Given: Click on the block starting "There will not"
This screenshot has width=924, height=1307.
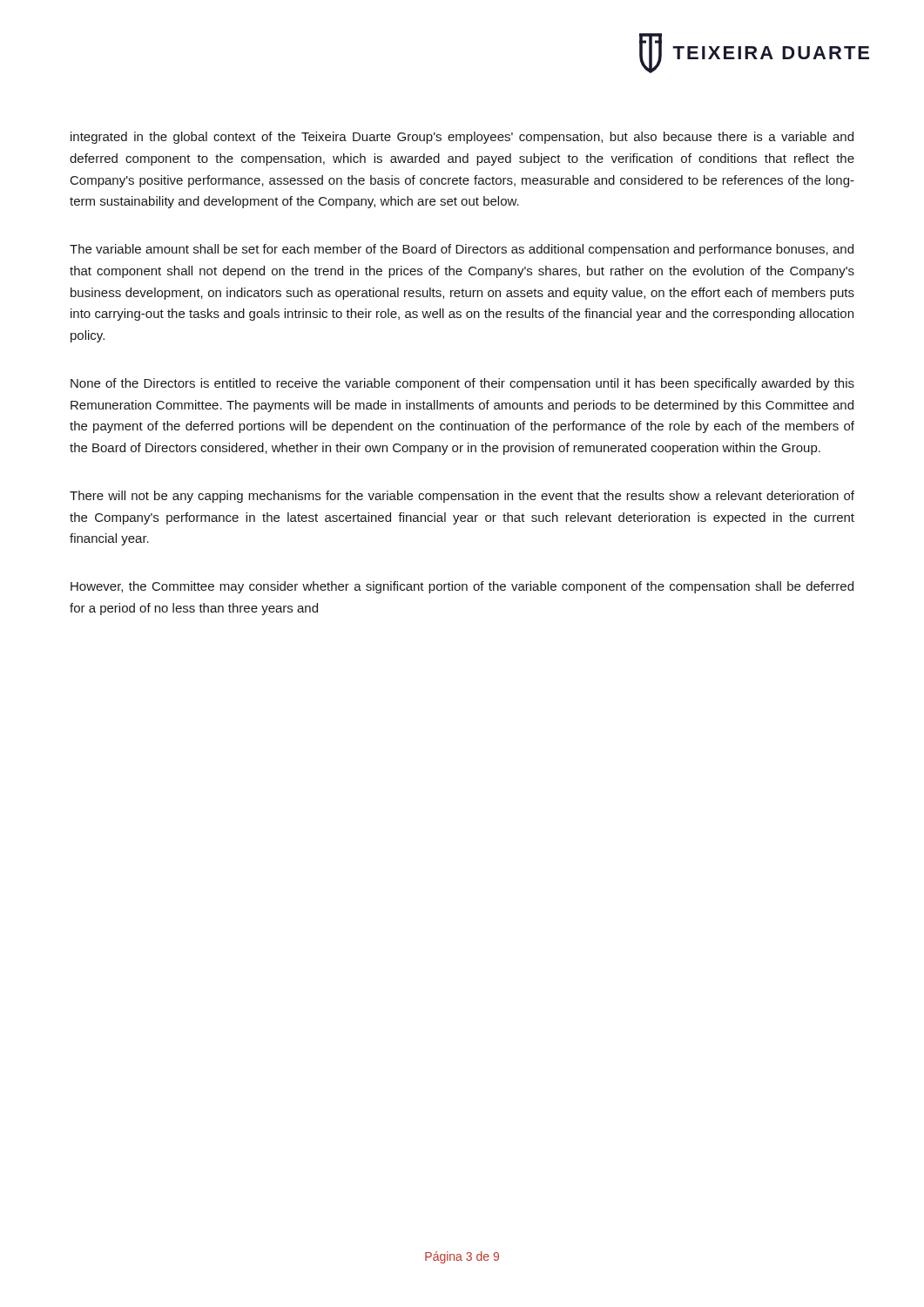Looking at the screenshot, I should coord(462,517).
